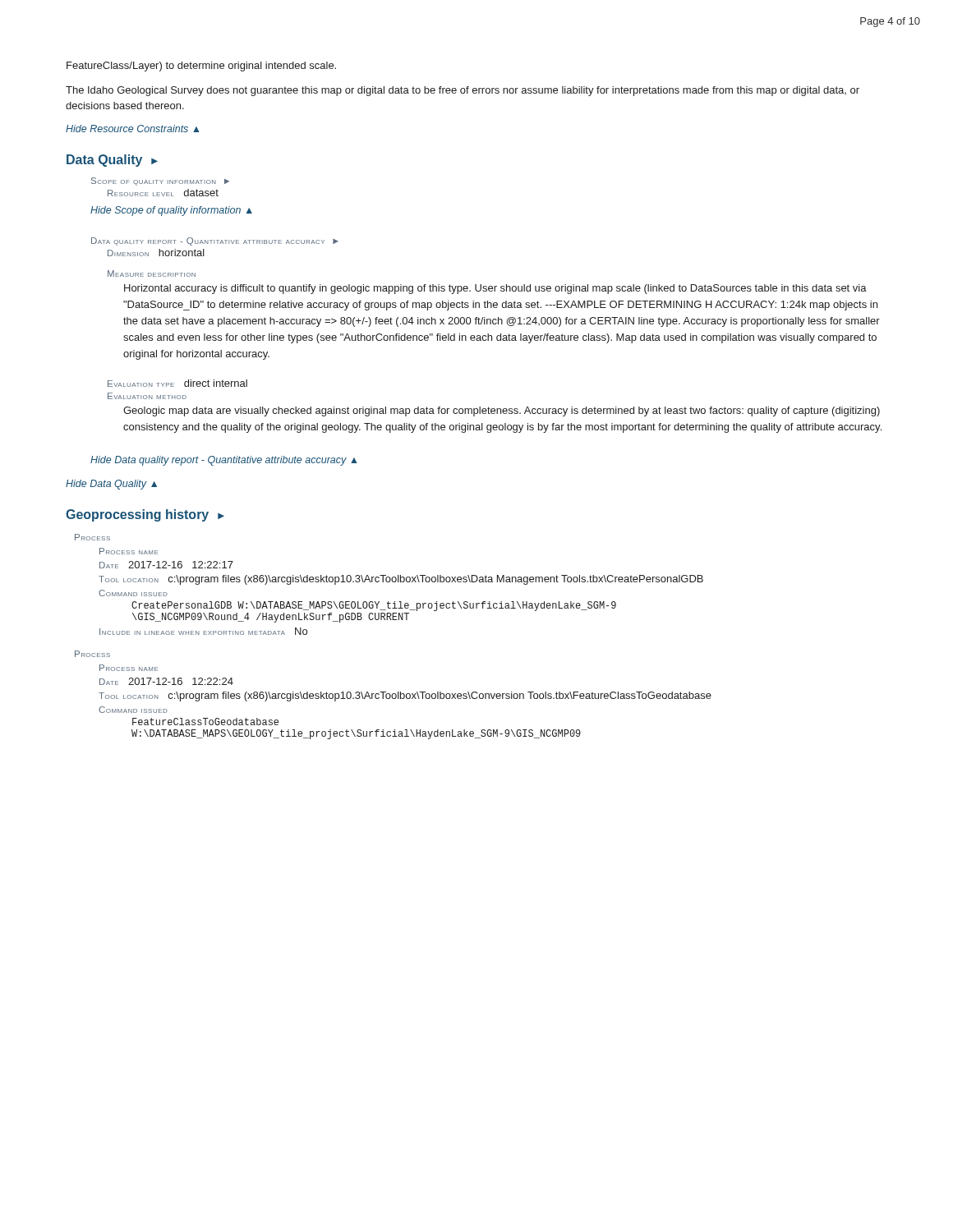Select the text block containing "Hide Scope of quality"

tap(172, 210)
